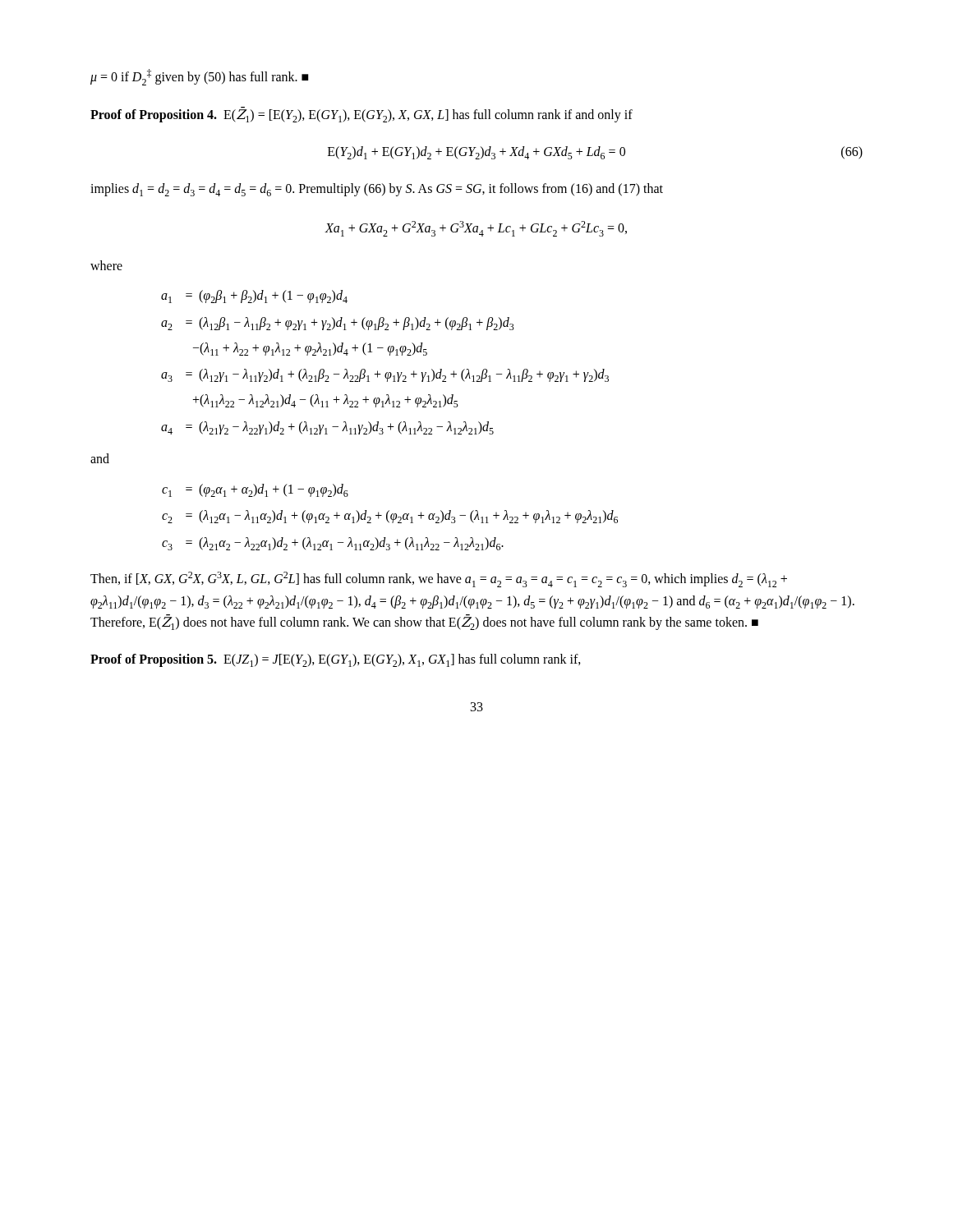Point to the element starting "Proof of Proposition 5. E(JZ1) ="
Image resolution: width=953 pixels, height=1232 pixels.
click(336, 661)
